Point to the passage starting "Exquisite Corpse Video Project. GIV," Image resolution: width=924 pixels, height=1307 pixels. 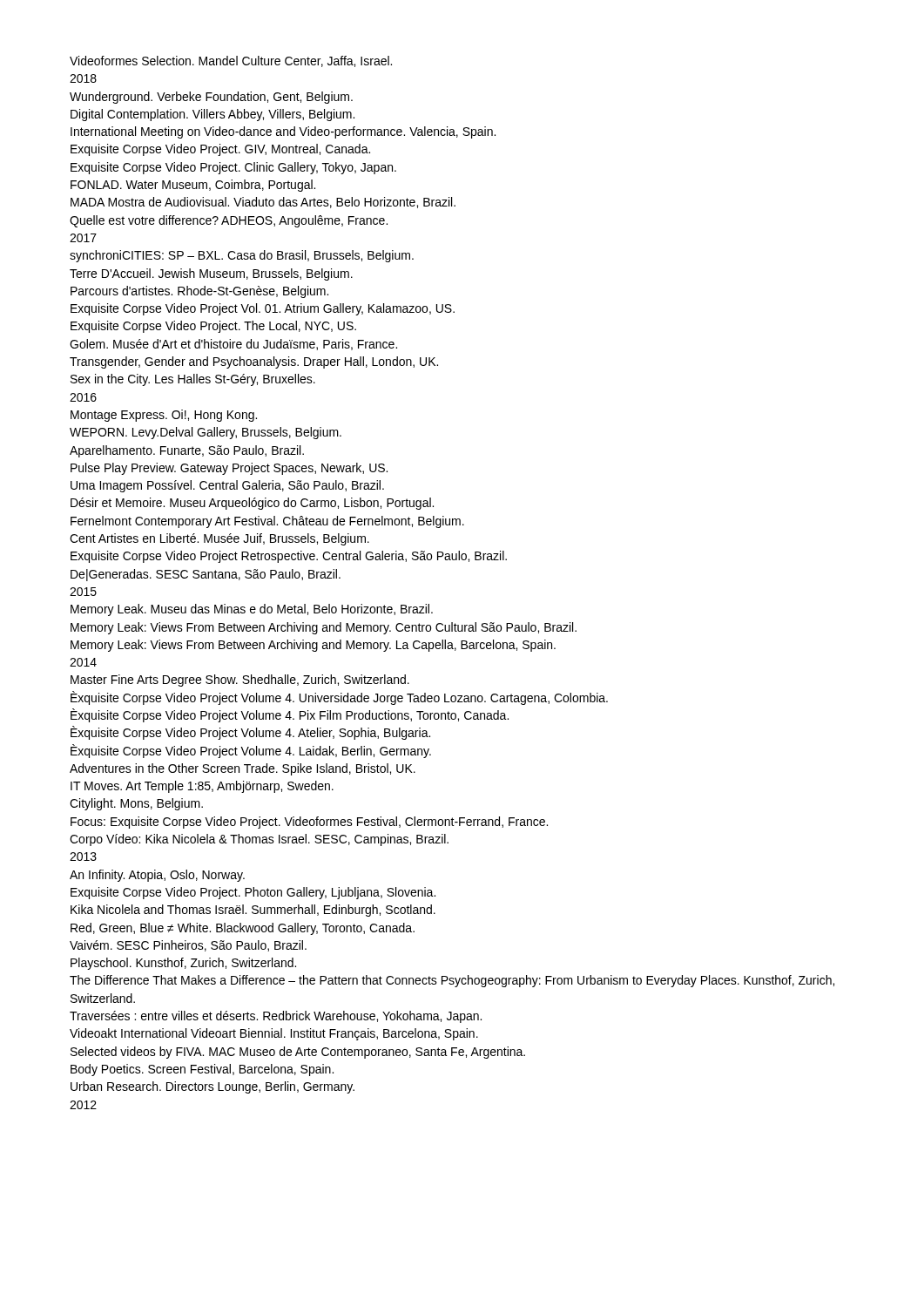point(220,149)
